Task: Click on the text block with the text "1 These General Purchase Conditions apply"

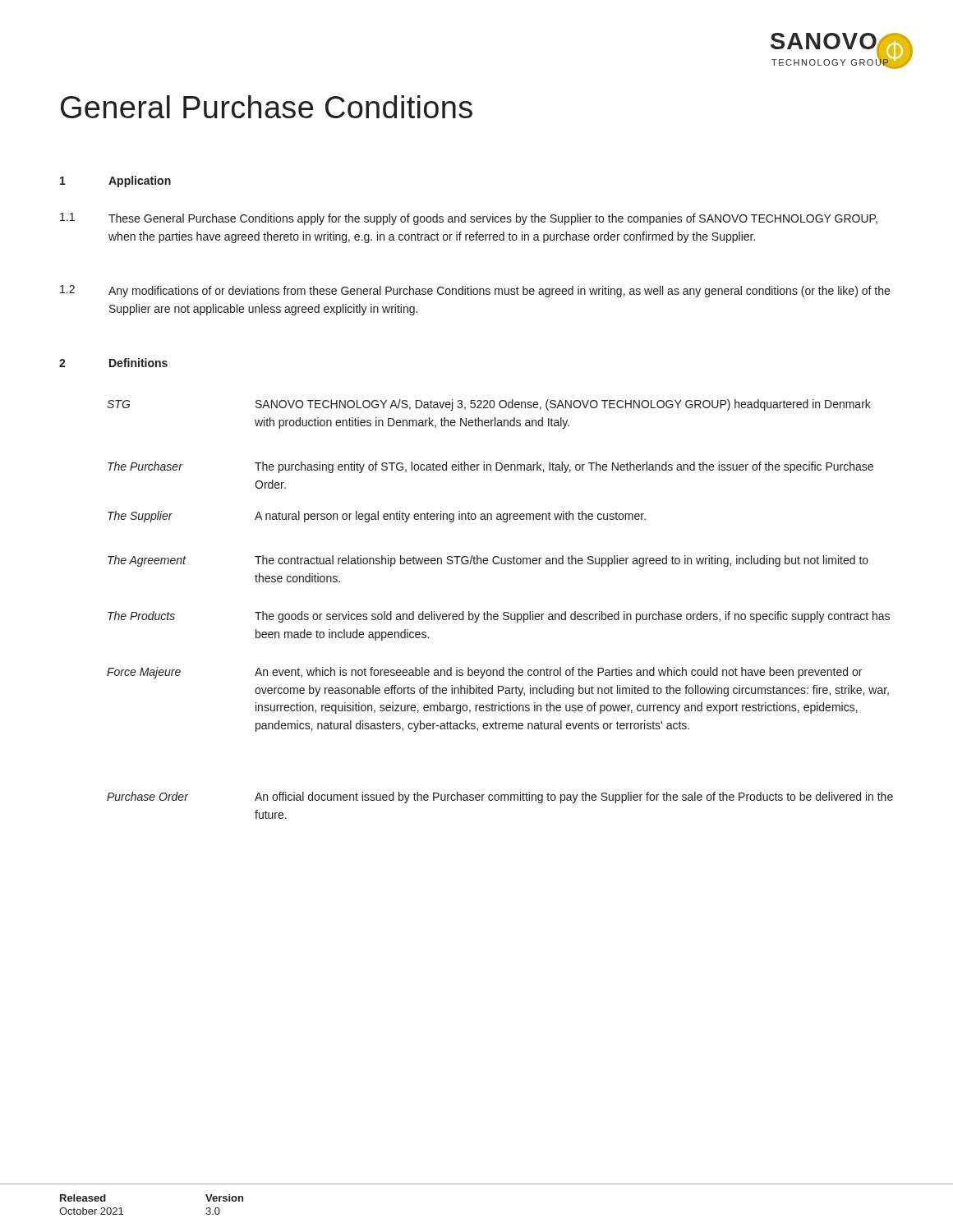Action: click(x=476, y=228)
